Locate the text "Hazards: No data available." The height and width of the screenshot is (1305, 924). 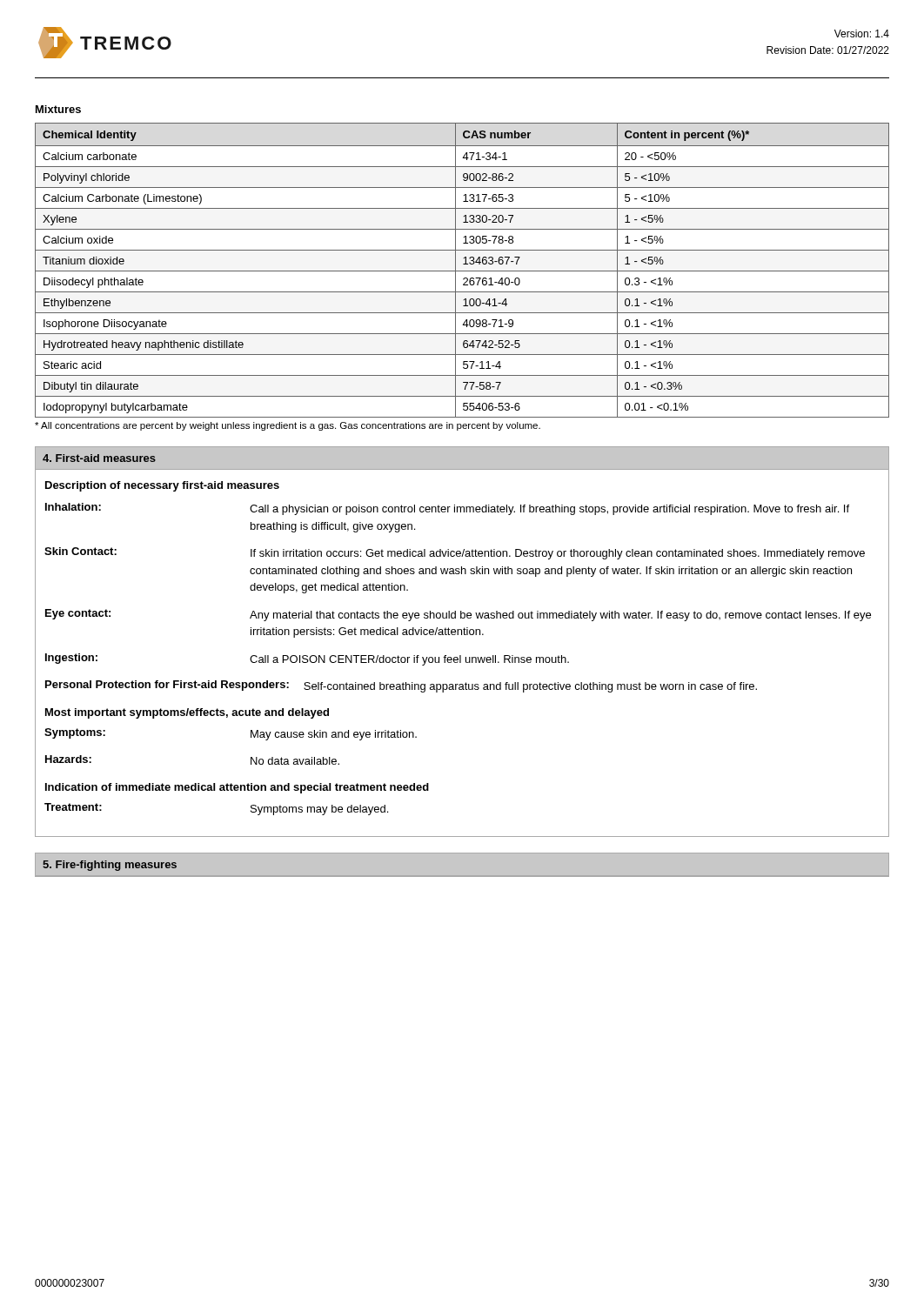[63, 759]
